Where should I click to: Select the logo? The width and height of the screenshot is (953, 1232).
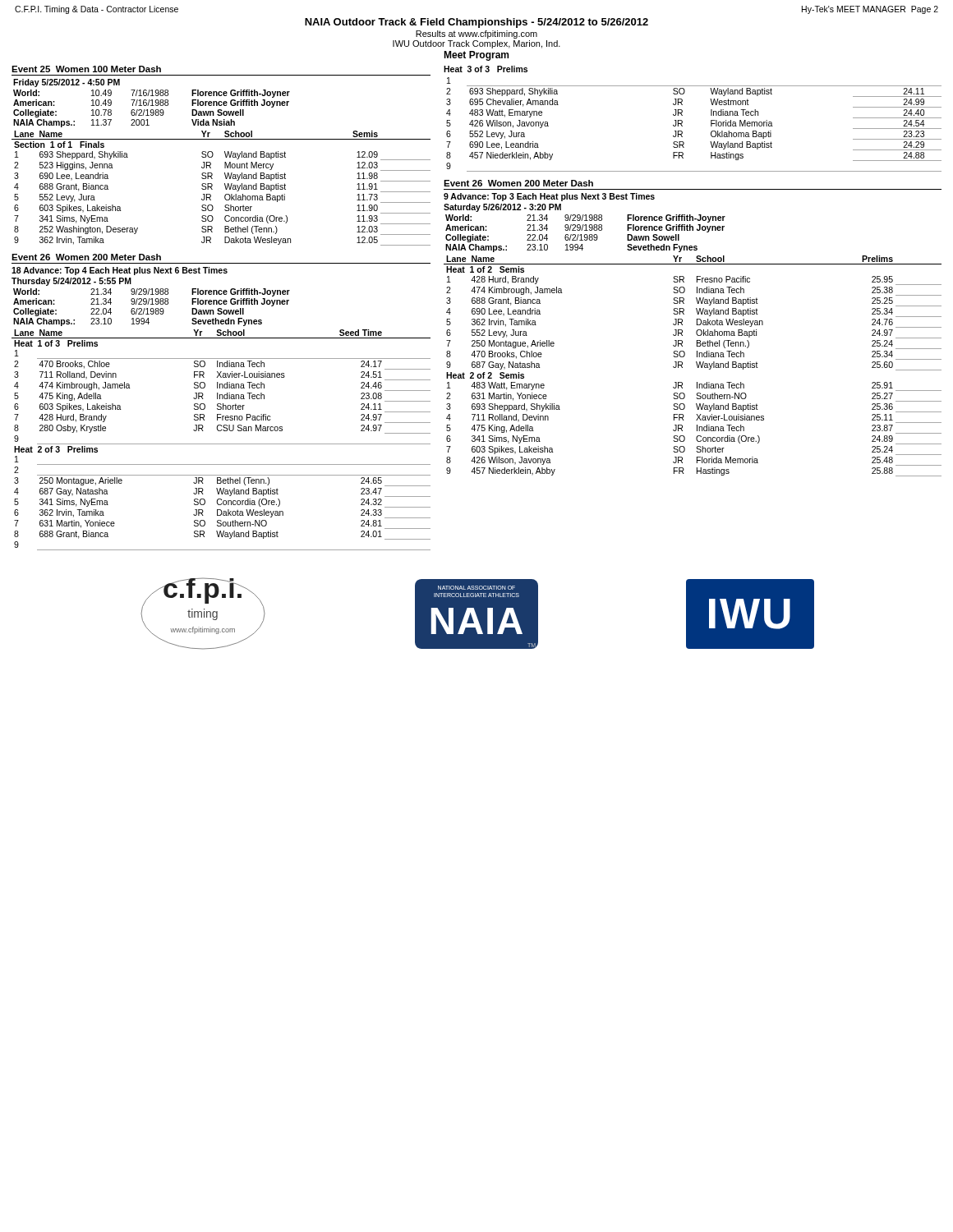coord(476,610)
